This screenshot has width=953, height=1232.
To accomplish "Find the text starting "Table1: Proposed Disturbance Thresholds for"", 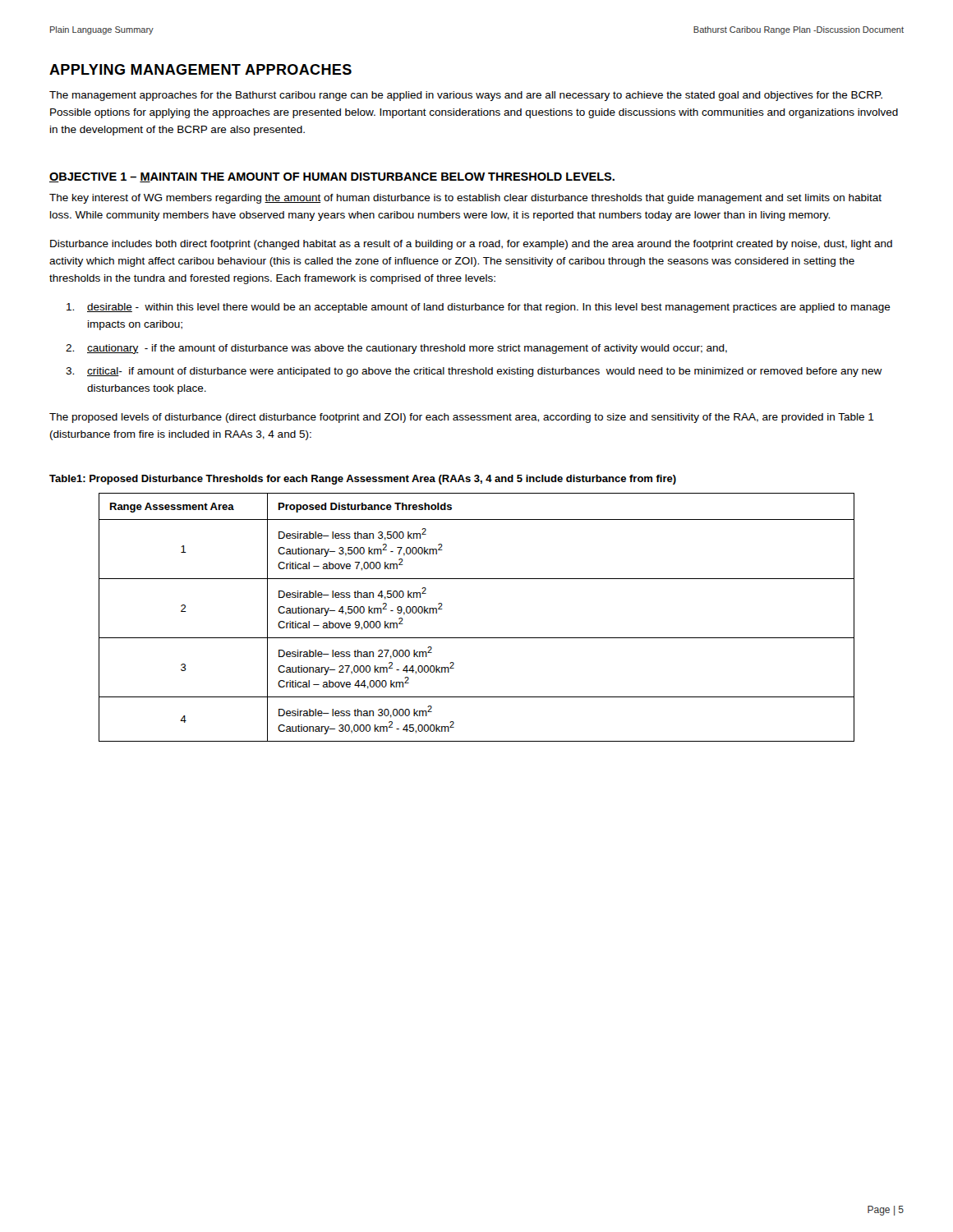I will (x=363, y=479).
